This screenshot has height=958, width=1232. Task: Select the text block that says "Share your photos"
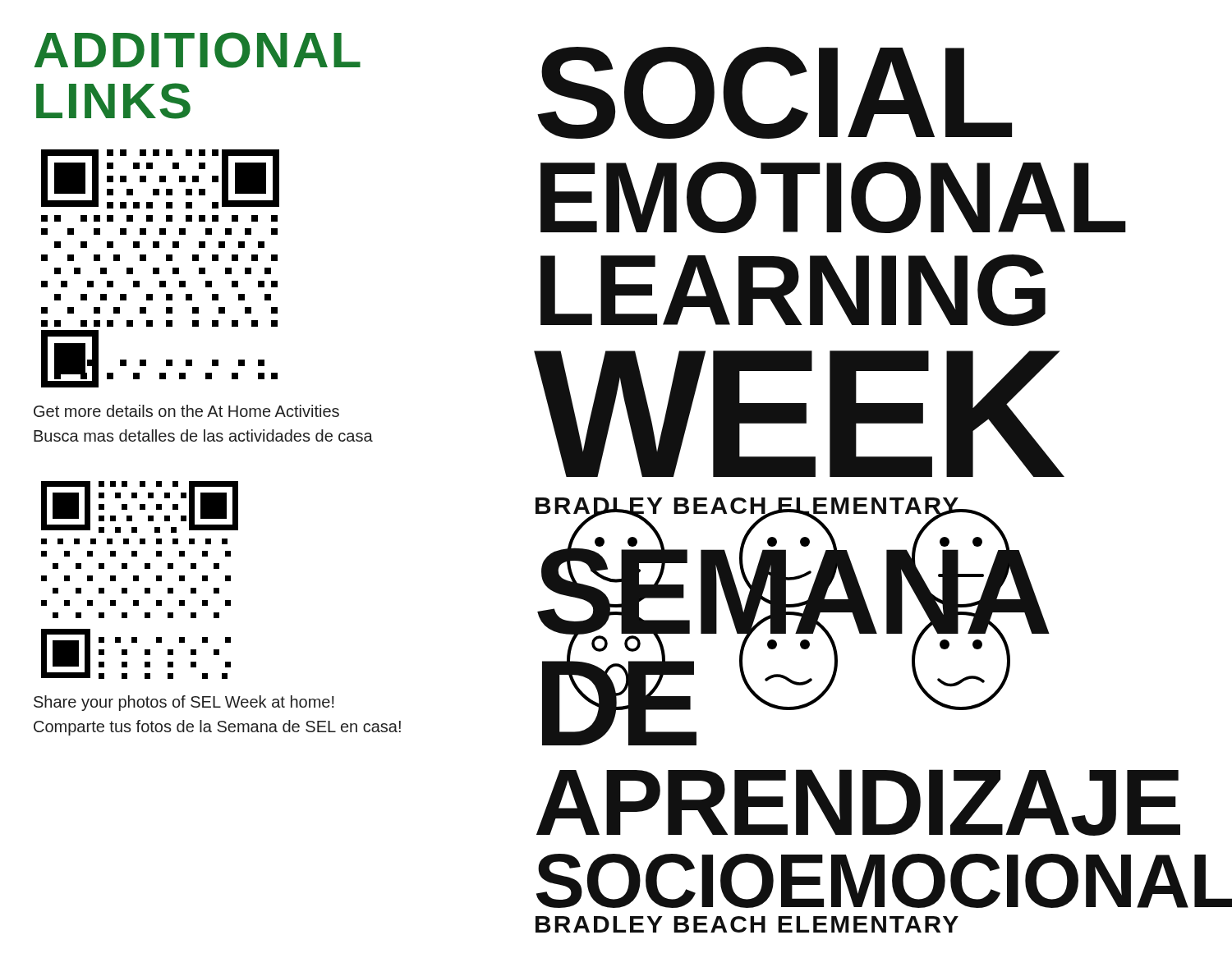(x=218, y=714)
